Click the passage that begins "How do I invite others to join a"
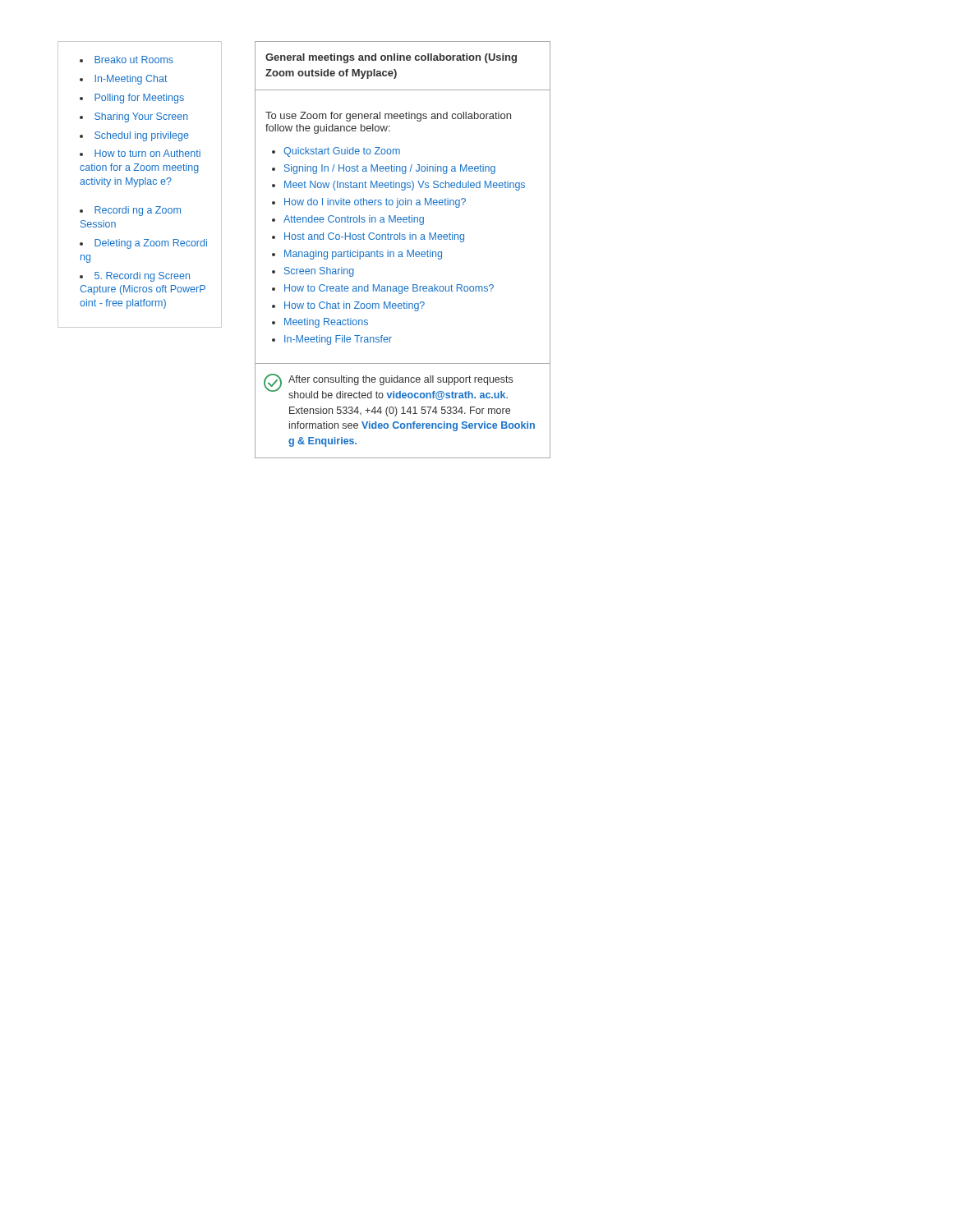 [x=375, y=202]
